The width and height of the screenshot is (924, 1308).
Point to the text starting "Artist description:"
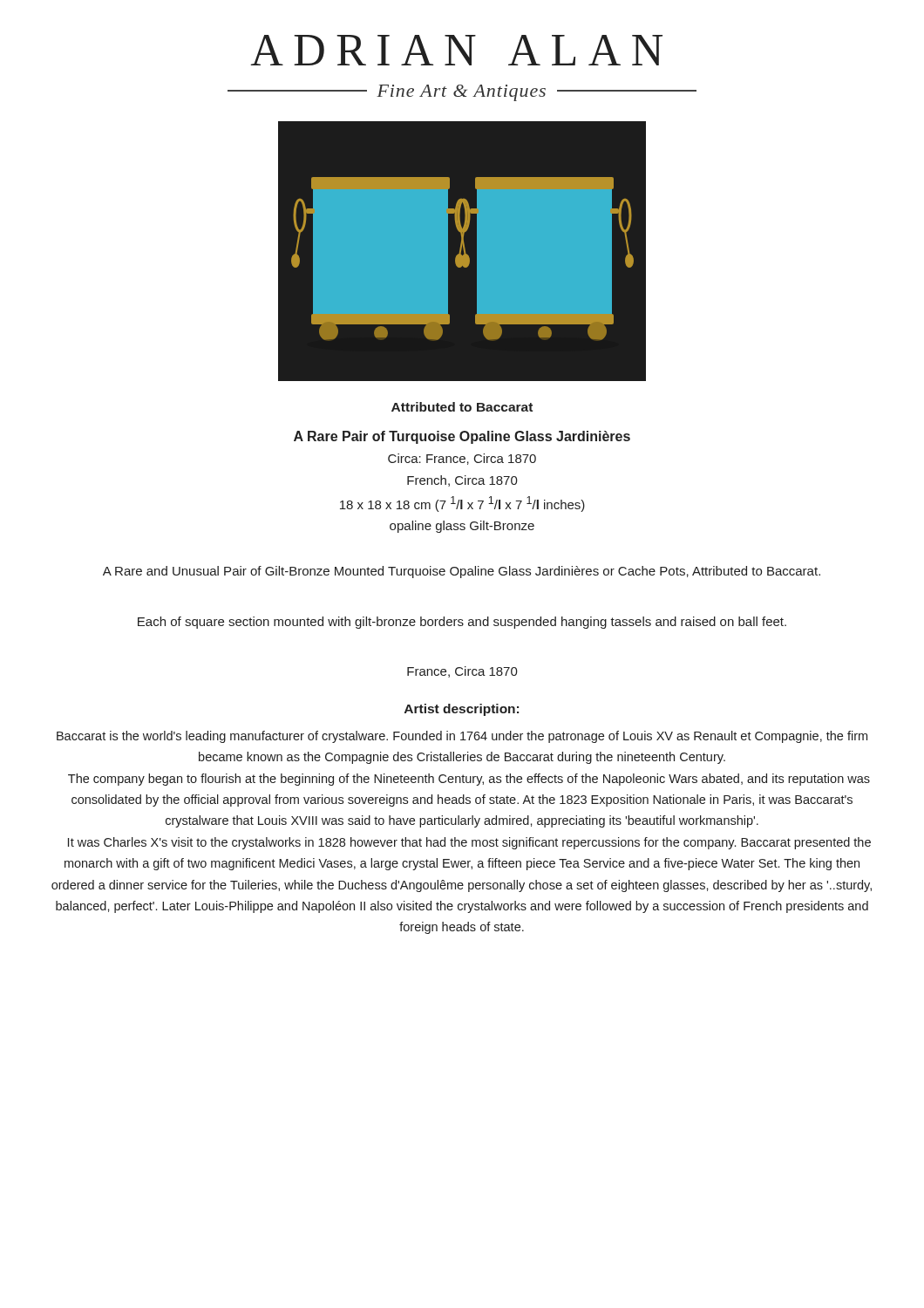click(x=462, y=708)
